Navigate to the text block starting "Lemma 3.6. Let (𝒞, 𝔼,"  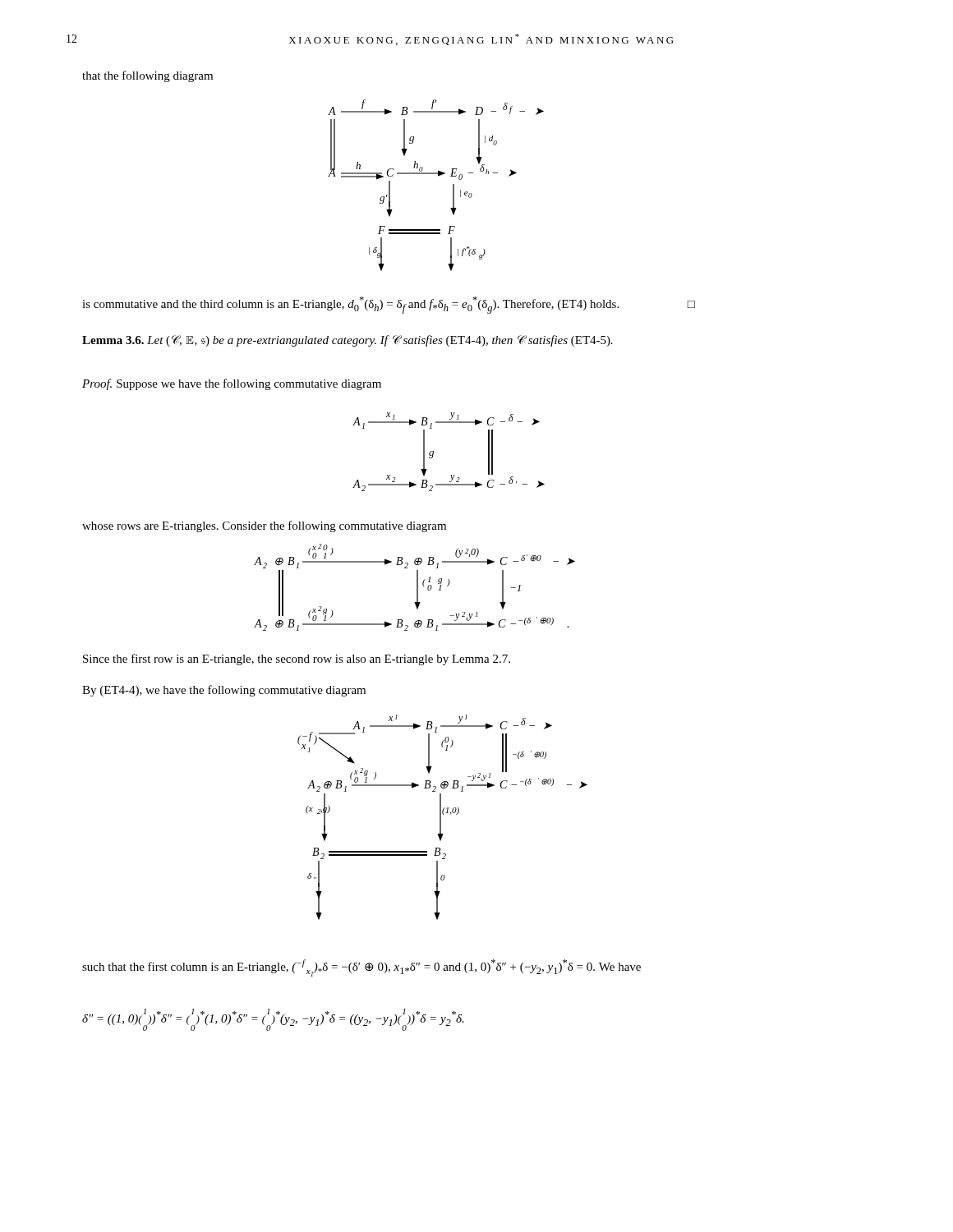[x=348, y=340]
